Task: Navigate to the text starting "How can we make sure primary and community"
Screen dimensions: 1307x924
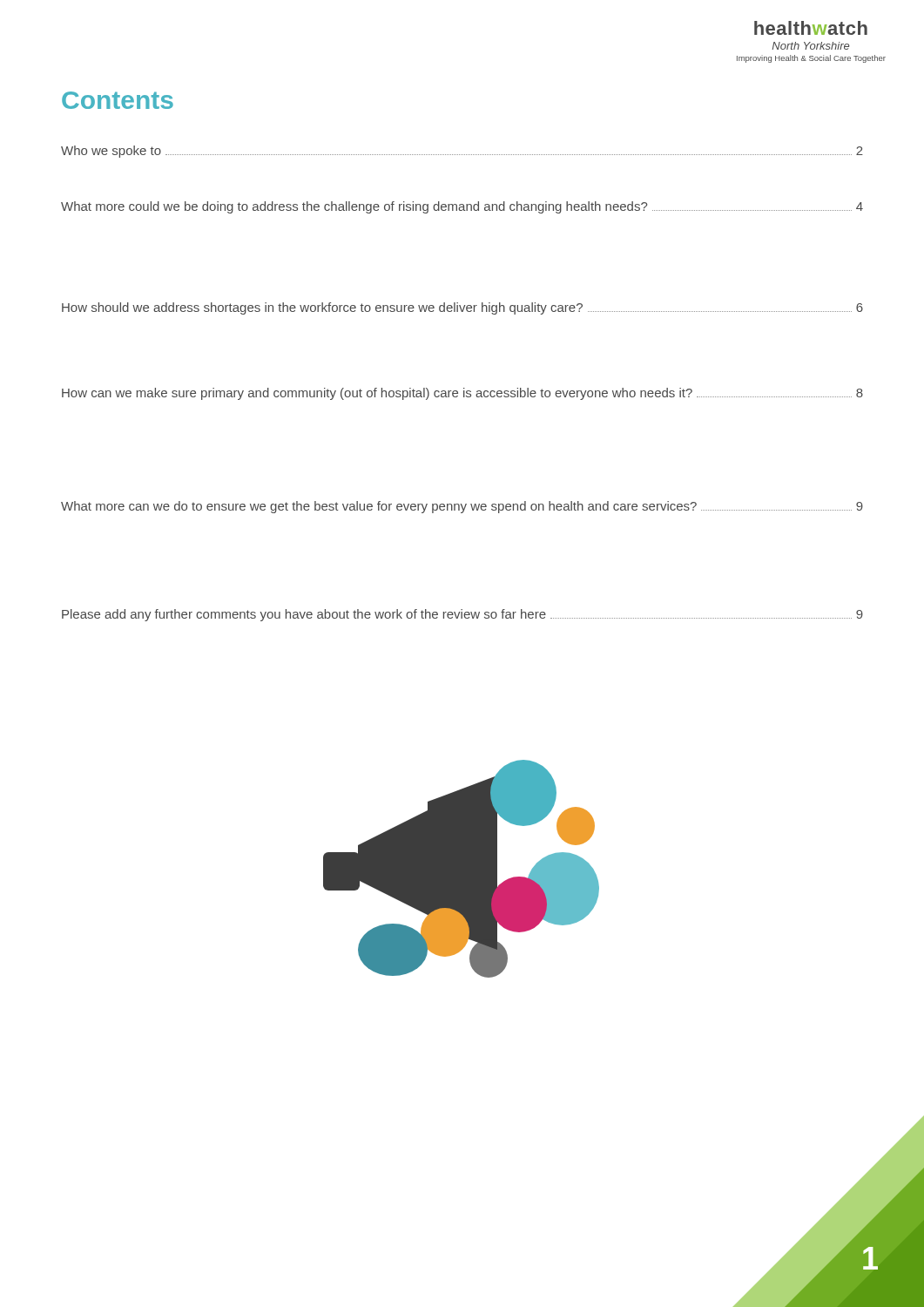Action: (462, 393)
